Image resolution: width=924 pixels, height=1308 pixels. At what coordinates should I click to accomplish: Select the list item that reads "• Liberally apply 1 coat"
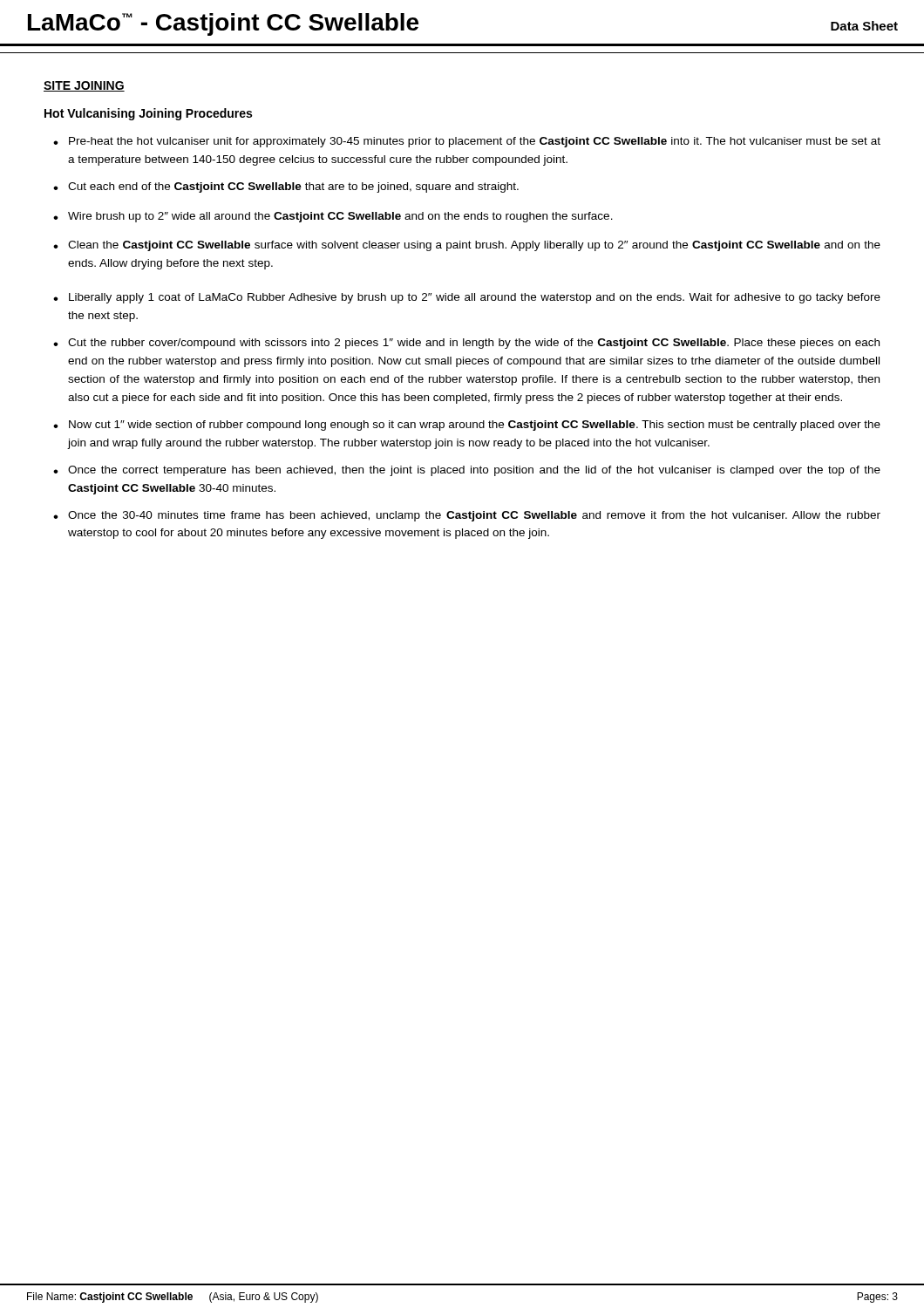[x=462, y=307]
